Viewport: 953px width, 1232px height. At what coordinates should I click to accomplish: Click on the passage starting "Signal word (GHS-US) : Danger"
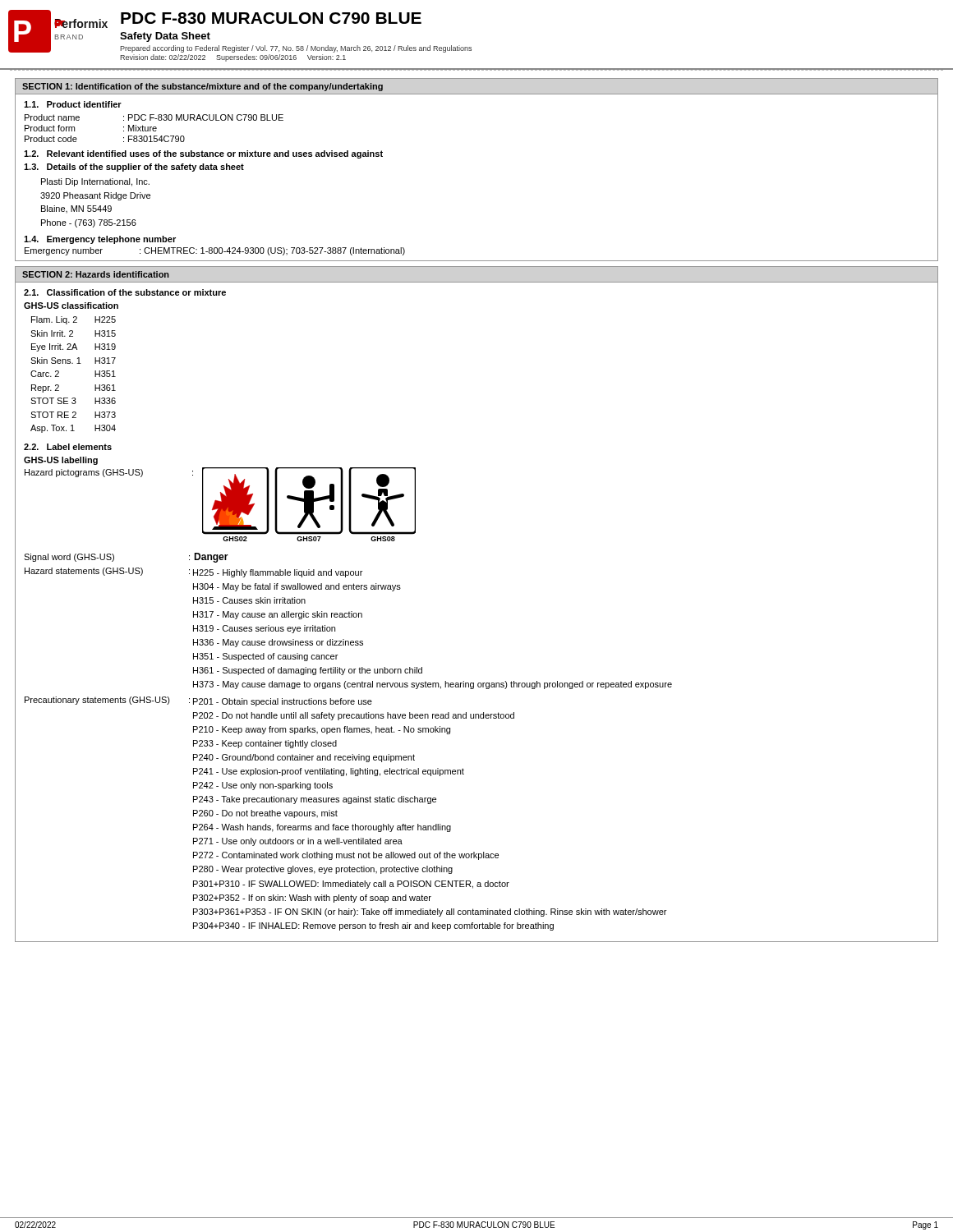click(126, 556)
